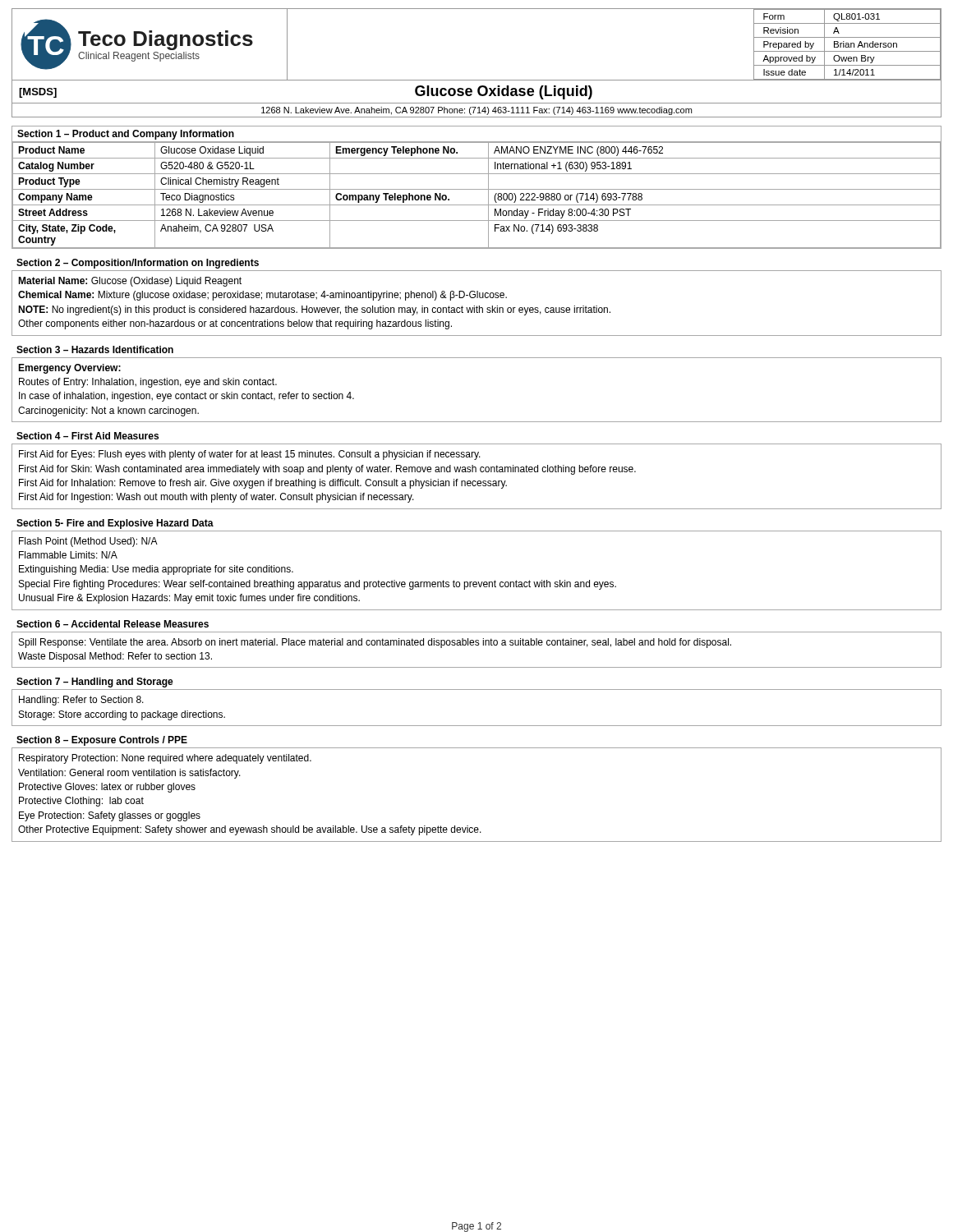Point to the passage starting "First Aid for Eyes: Flush eyes"

click(x=327, y=476)
